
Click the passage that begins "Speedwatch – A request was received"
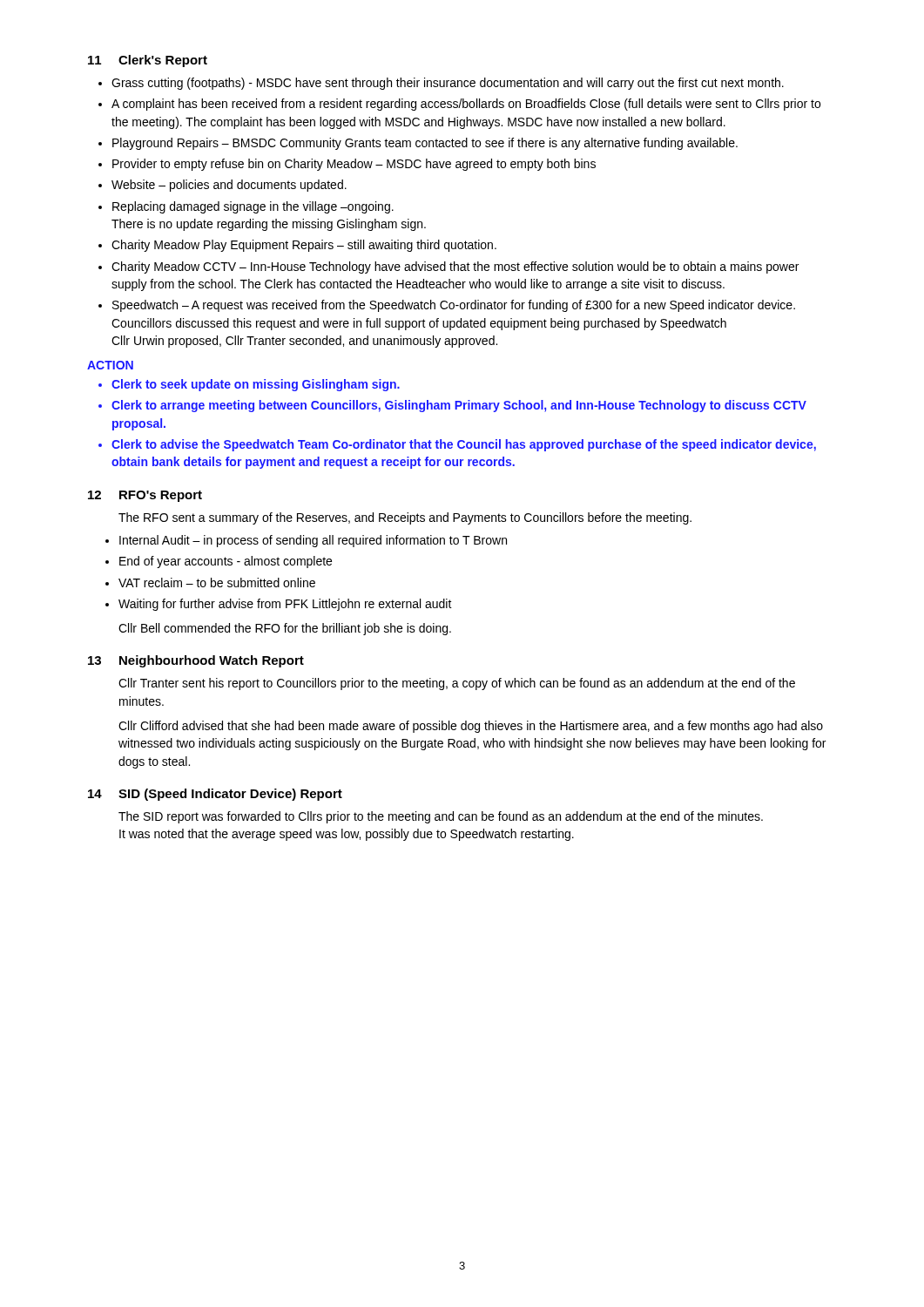[x=454, y=323]
